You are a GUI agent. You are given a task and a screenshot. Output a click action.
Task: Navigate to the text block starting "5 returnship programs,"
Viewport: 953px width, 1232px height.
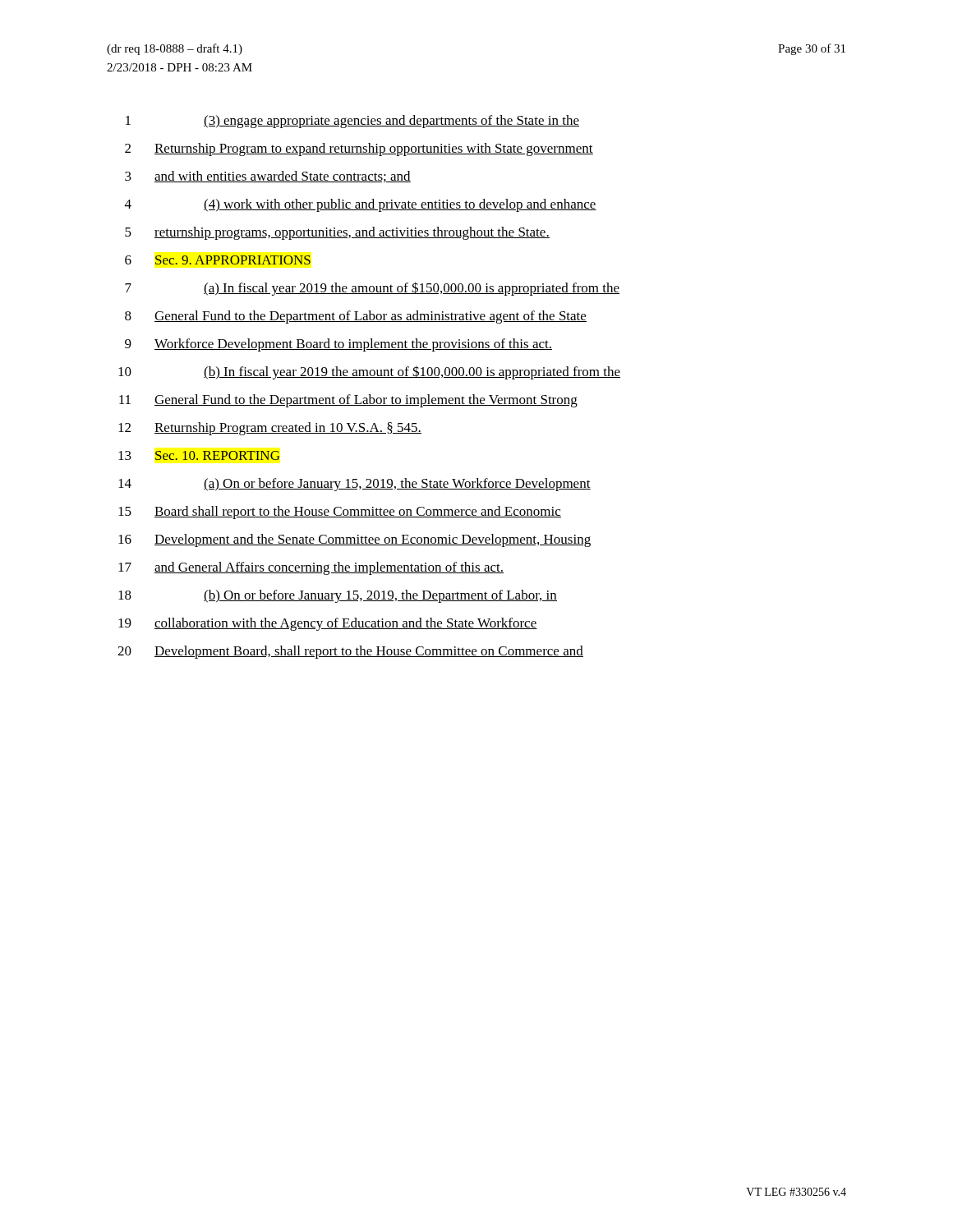(x=476, y=232)
